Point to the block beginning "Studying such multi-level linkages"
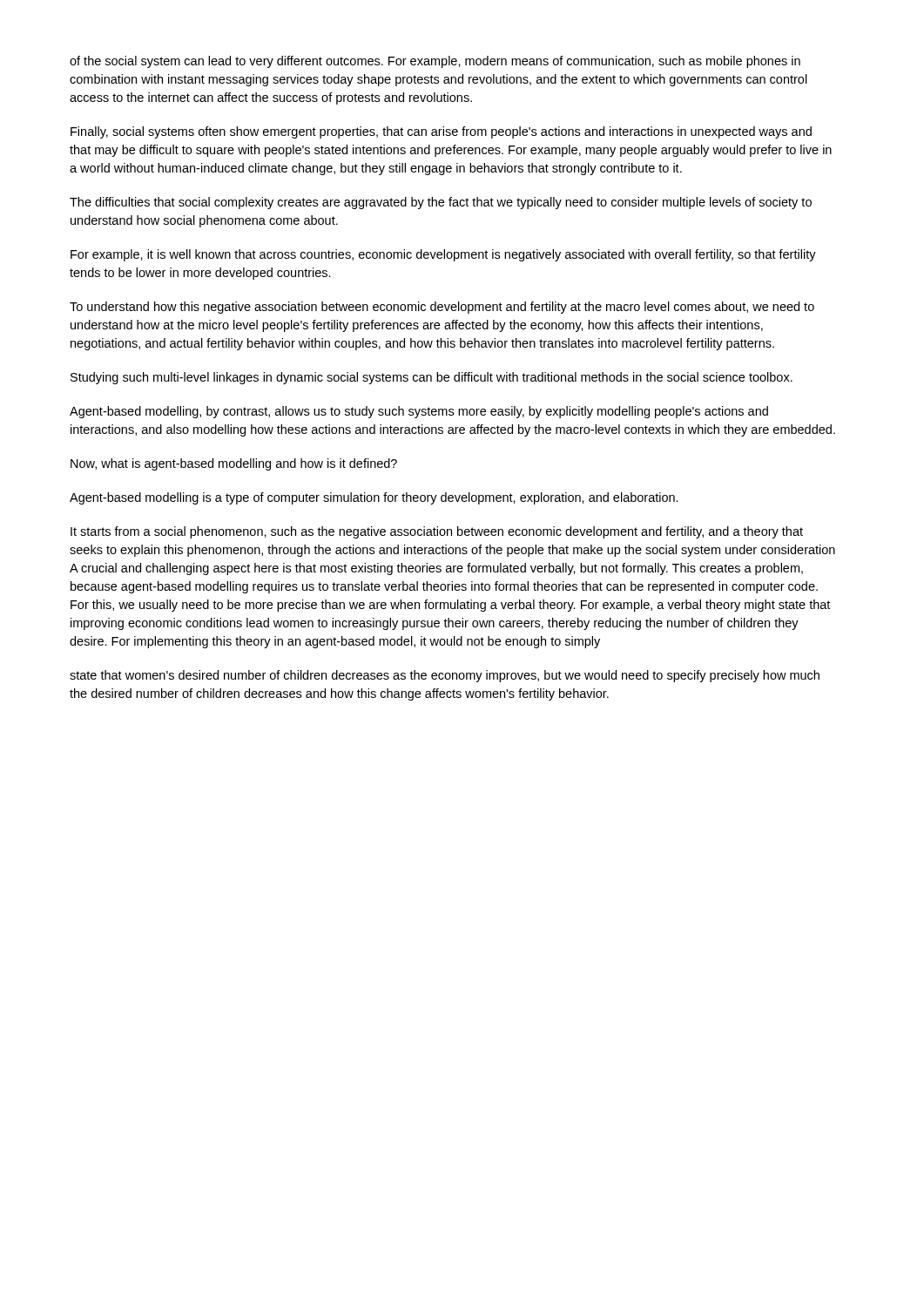The height and width of the screenshot is (1307, 924). coord(431,377)
